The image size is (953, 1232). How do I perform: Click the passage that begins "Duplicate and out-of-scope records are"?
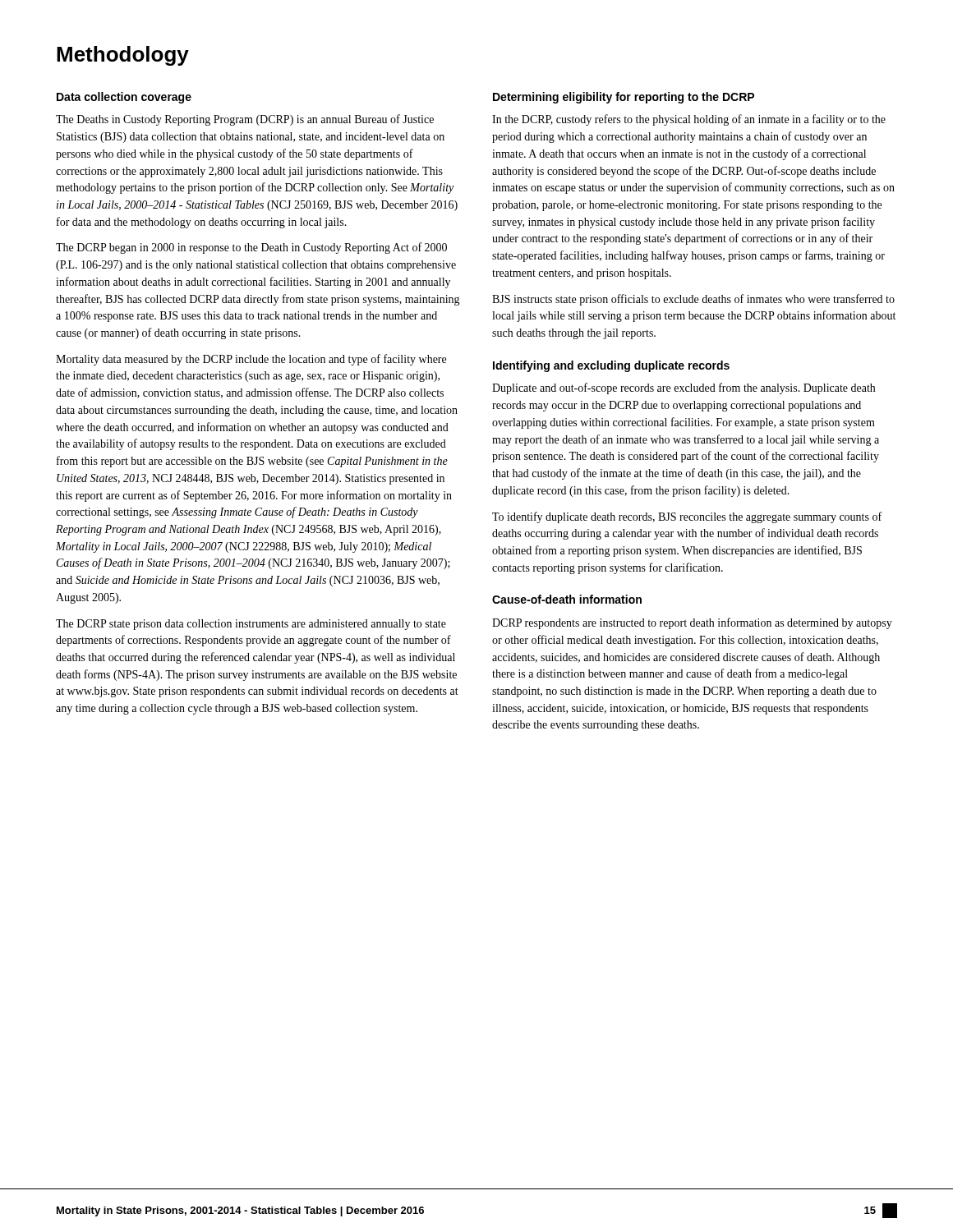(x=695, y=440)
